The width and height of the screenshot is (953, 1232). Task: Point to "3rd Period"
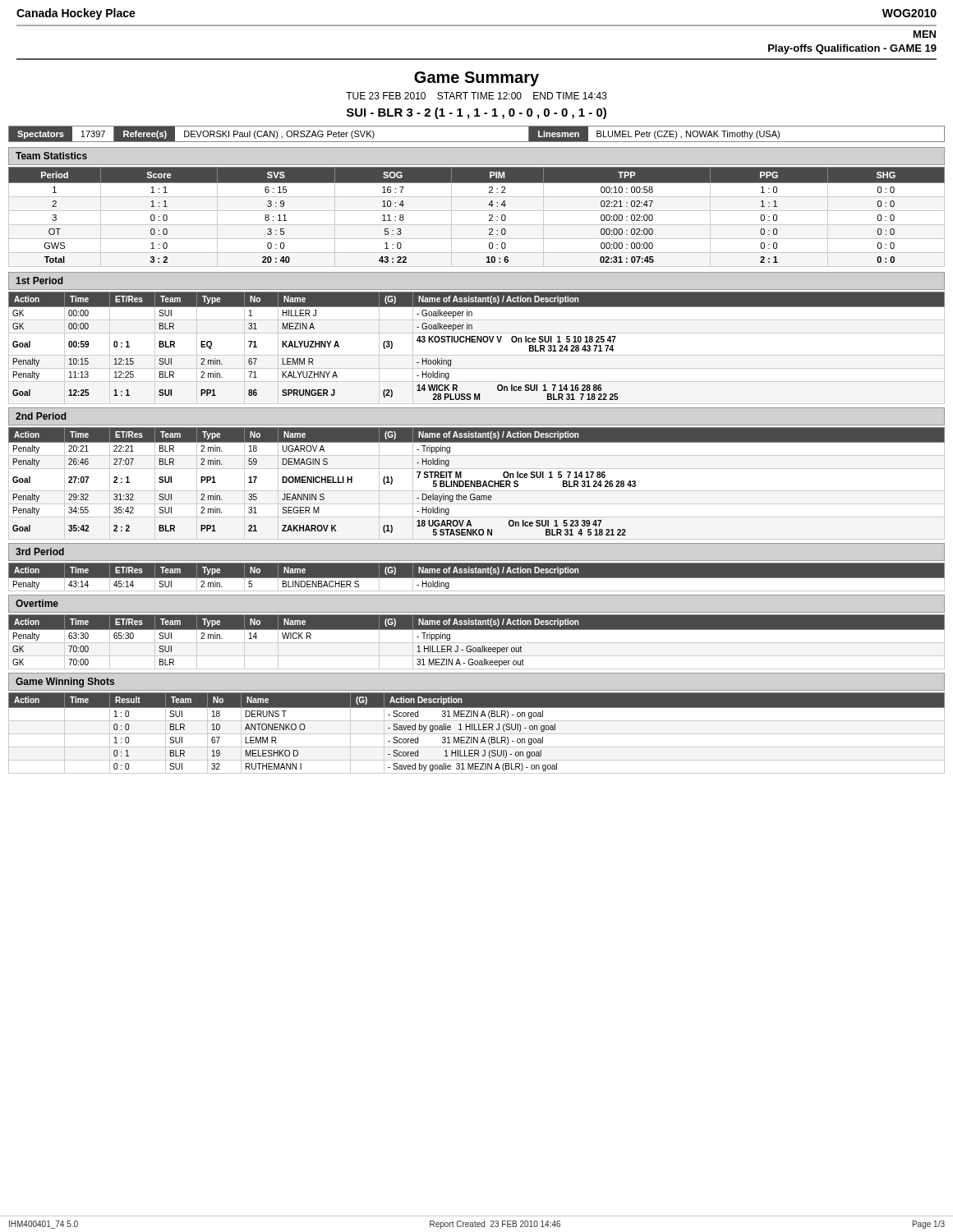40,552
